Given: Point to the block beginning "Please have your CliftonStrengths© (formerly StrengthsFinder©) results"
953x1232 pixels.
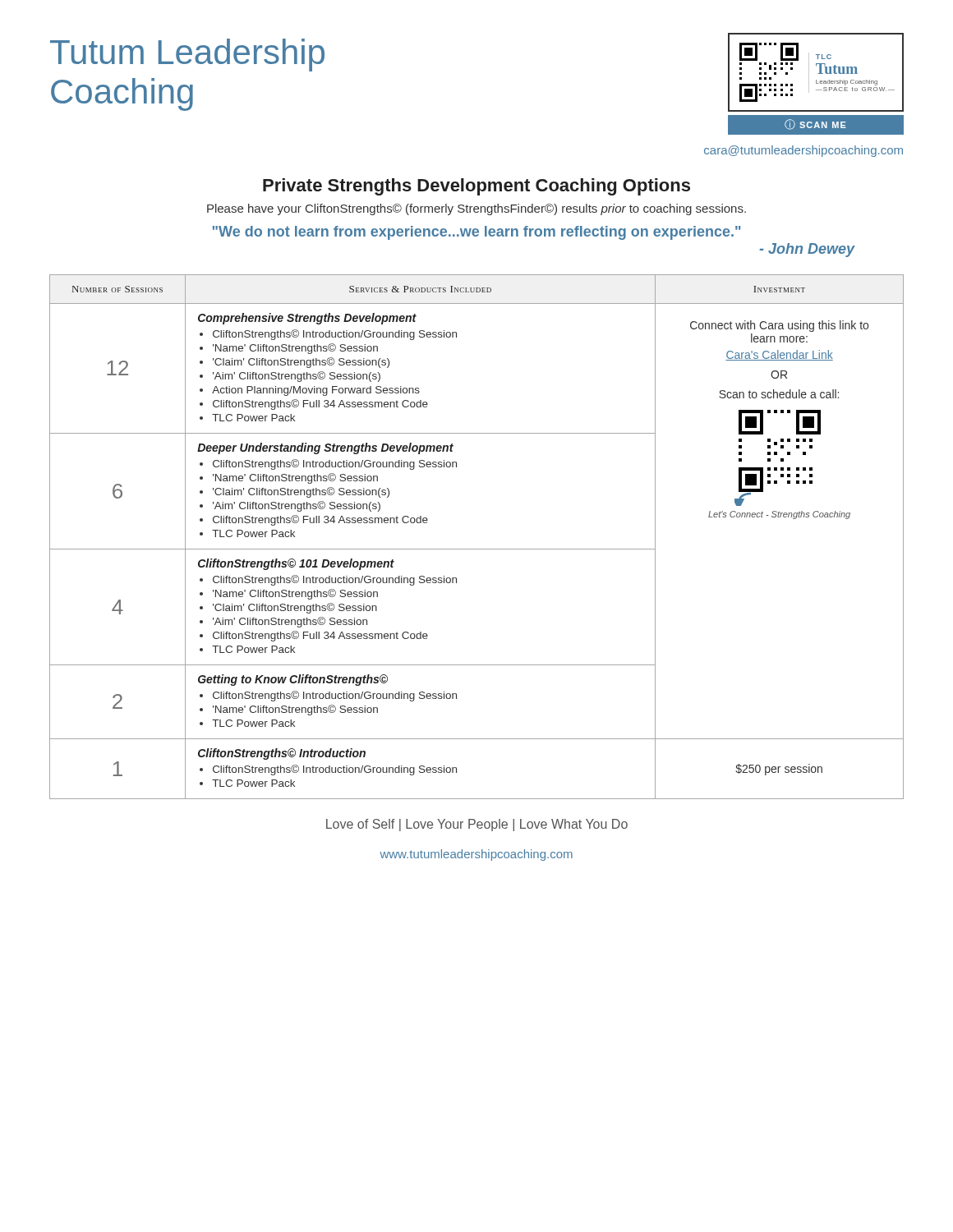Looking at the screenshot, I should (x=476, y=208).
